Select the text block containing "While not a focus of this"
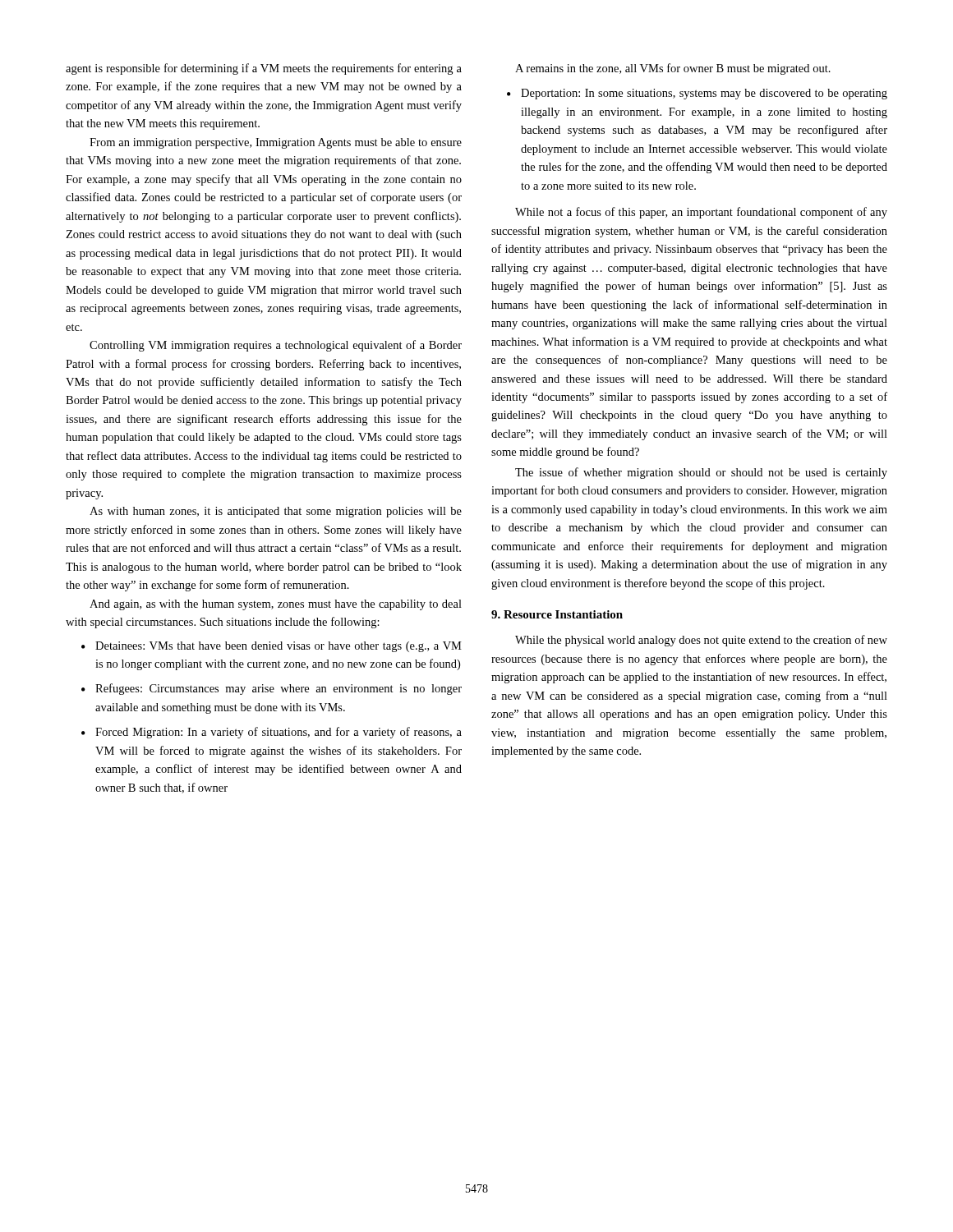953x1232 pixels. [689, 332]
